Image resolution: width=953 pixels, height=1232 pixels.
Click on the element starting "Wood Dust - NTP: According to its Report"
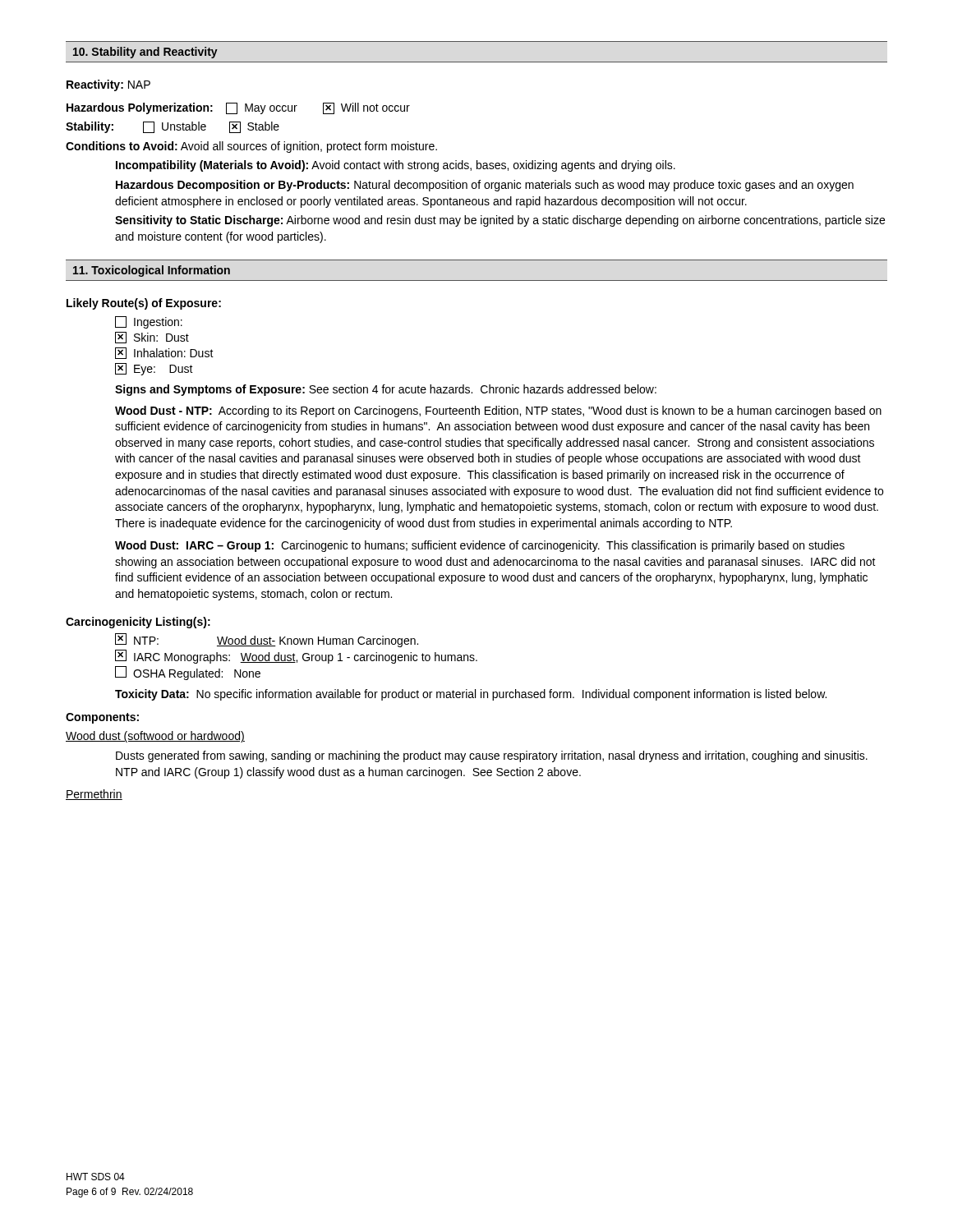[499, 467]
